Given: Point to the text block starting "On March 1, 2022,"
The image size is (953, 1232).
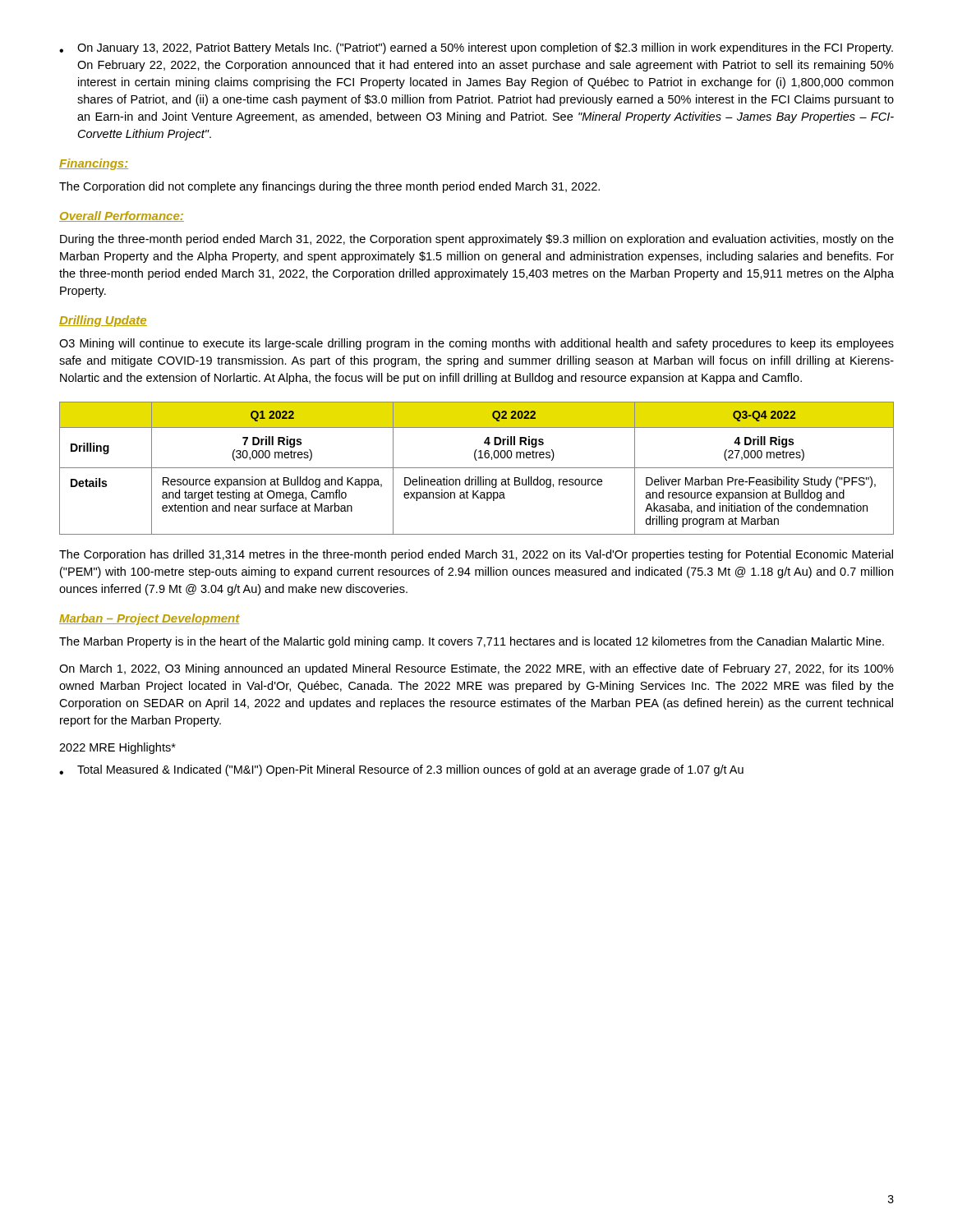Looking at the screenshot, I should point(476,695).
